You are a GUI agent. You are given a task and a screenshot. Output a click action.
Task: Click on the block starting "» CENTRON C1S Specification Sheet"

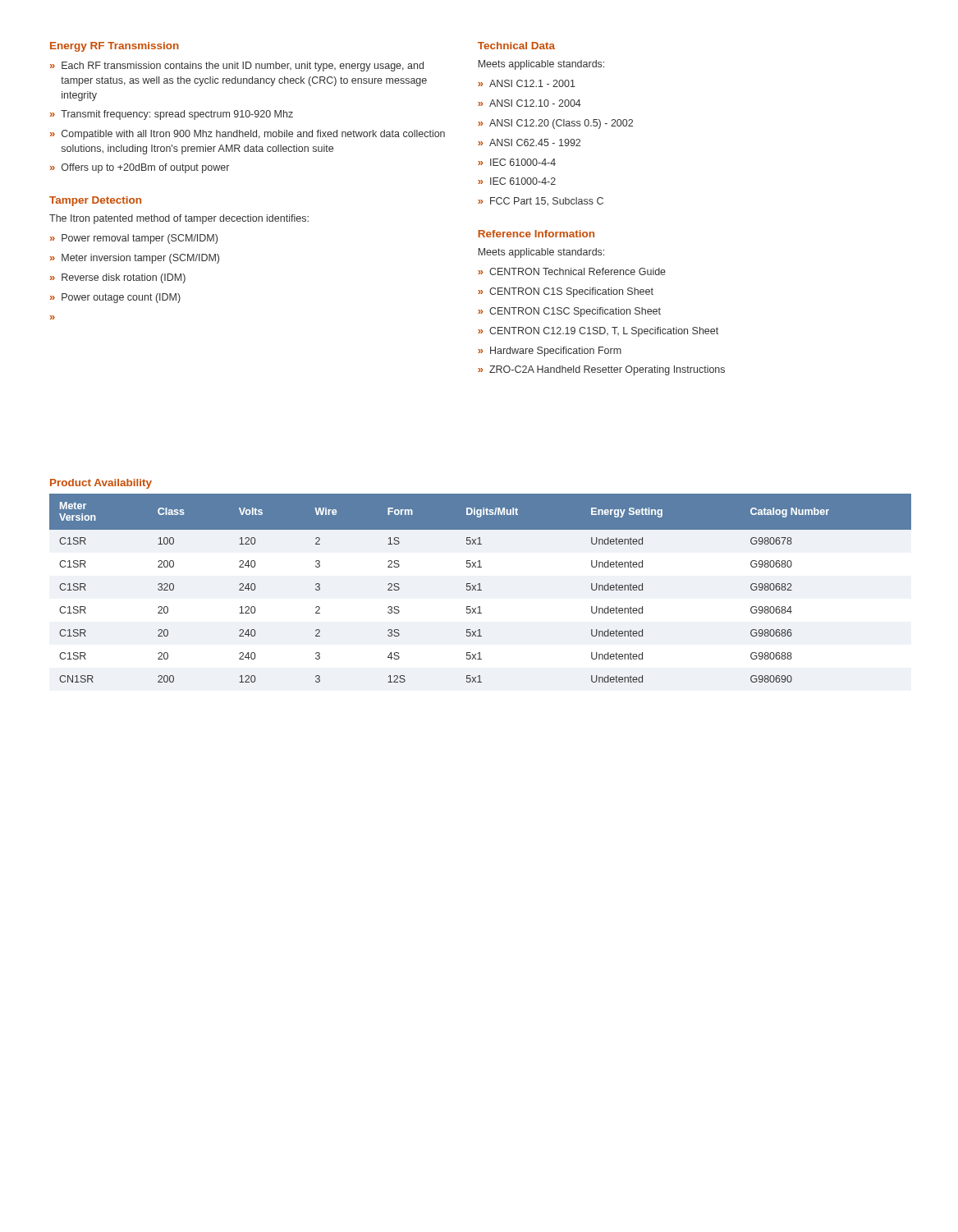[x=566, y=292]
